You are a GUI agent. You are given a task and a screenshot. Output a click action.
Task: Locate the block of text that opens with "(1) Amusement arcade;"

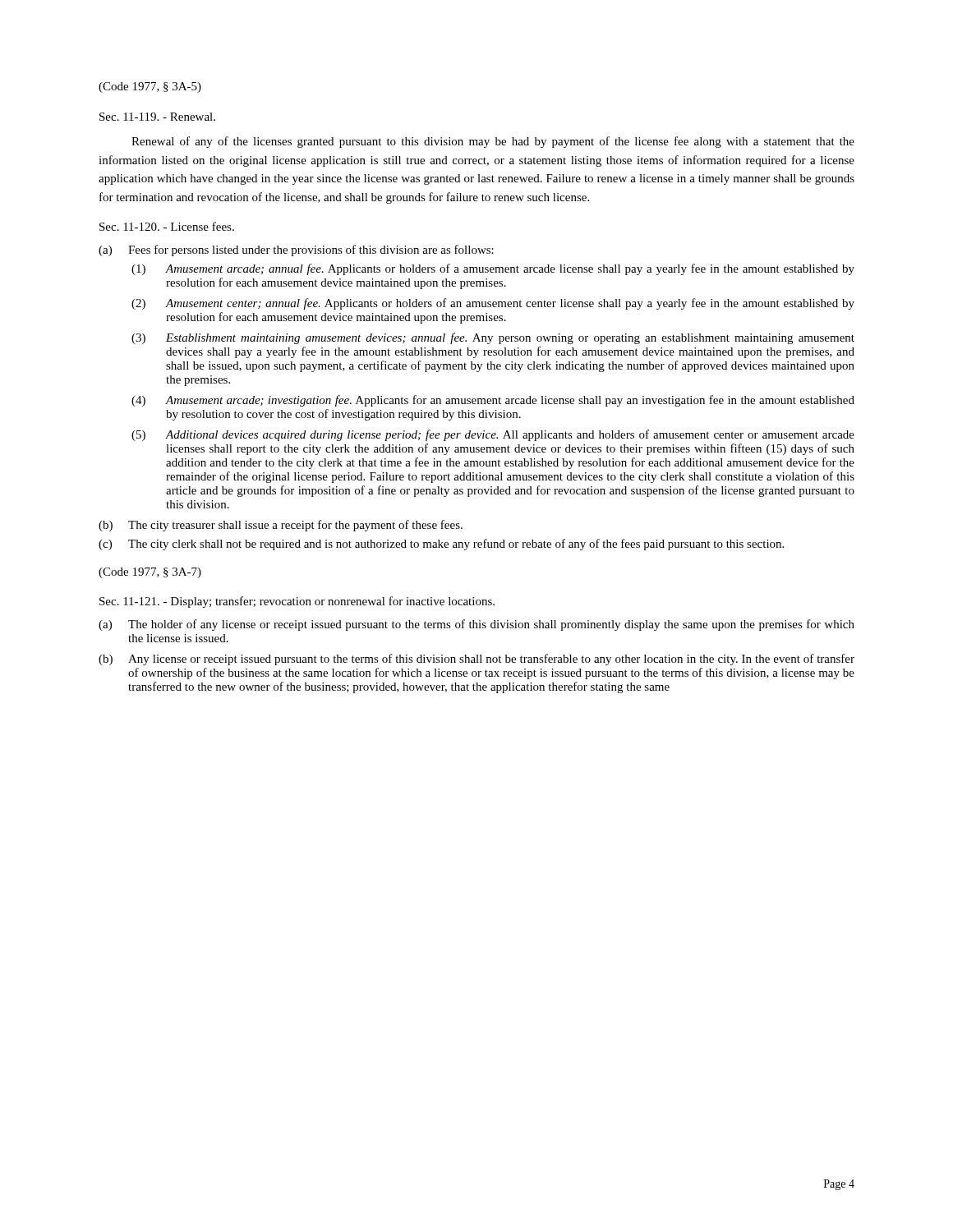coord(493,276)
